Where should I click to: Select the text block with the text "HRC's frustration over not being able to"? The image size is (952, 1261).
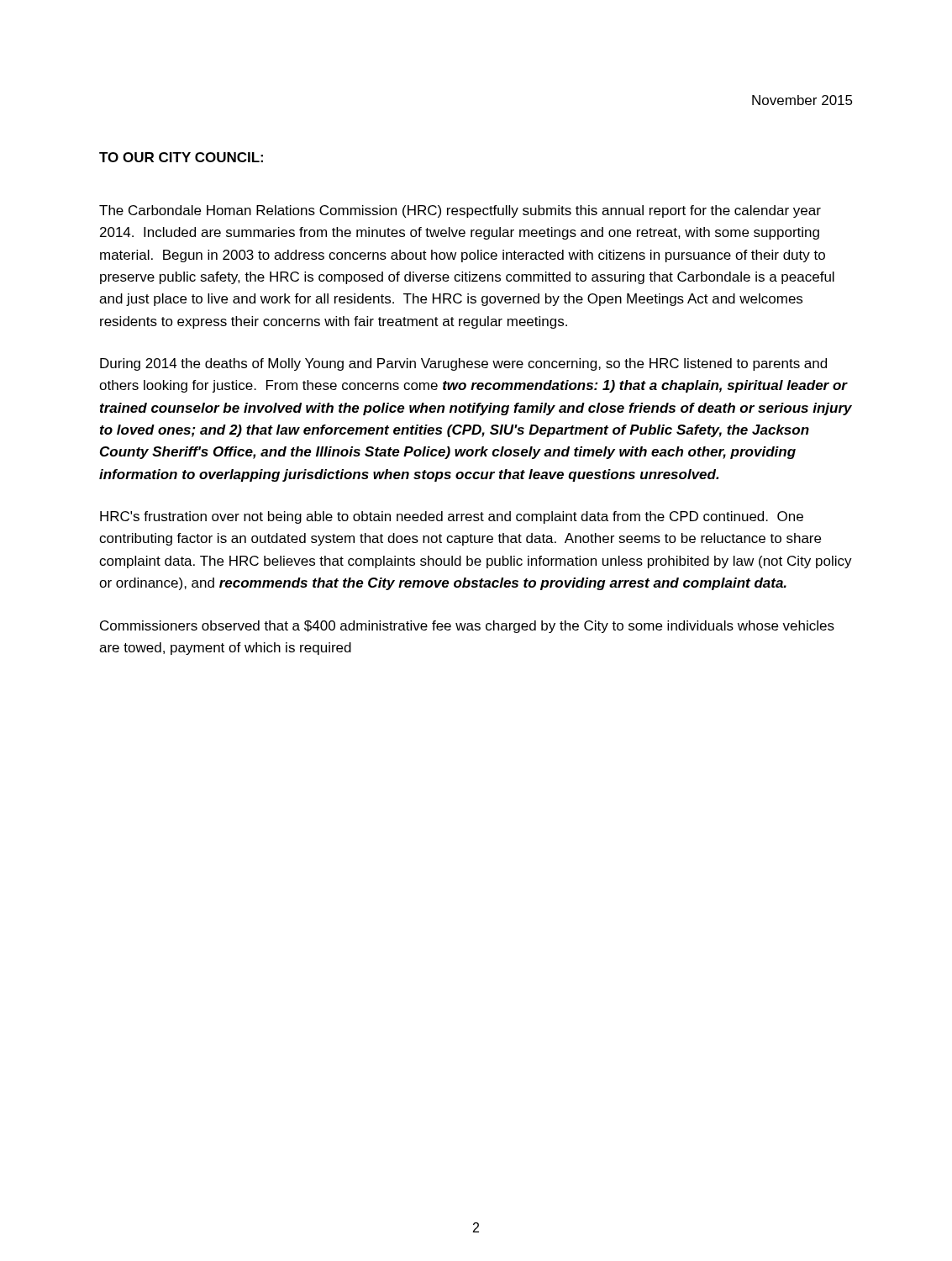coord(475,550)
